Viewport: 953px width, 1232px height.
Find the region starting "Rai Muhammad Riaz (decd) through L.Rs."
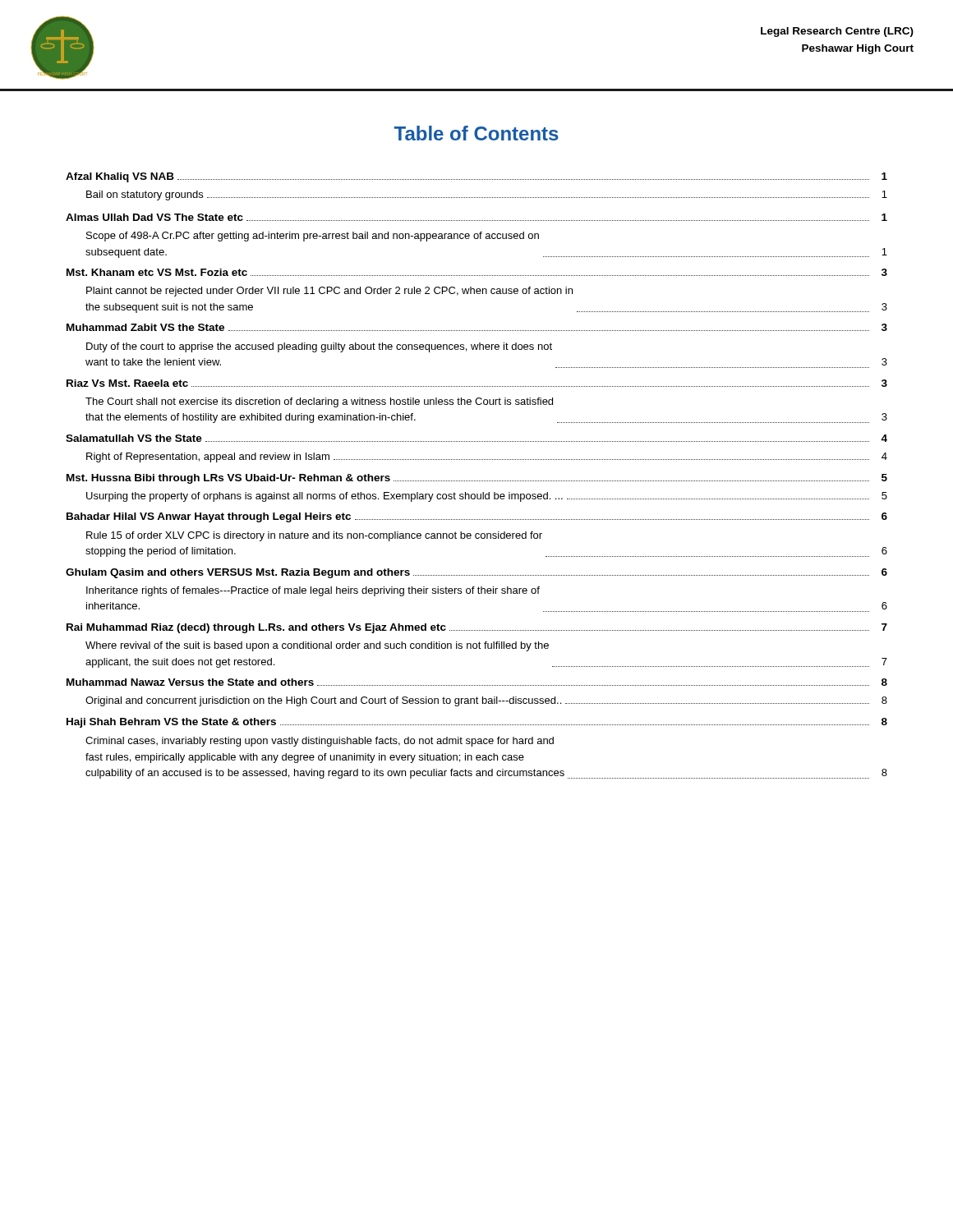pyautogui.click(x=476, y=627)
